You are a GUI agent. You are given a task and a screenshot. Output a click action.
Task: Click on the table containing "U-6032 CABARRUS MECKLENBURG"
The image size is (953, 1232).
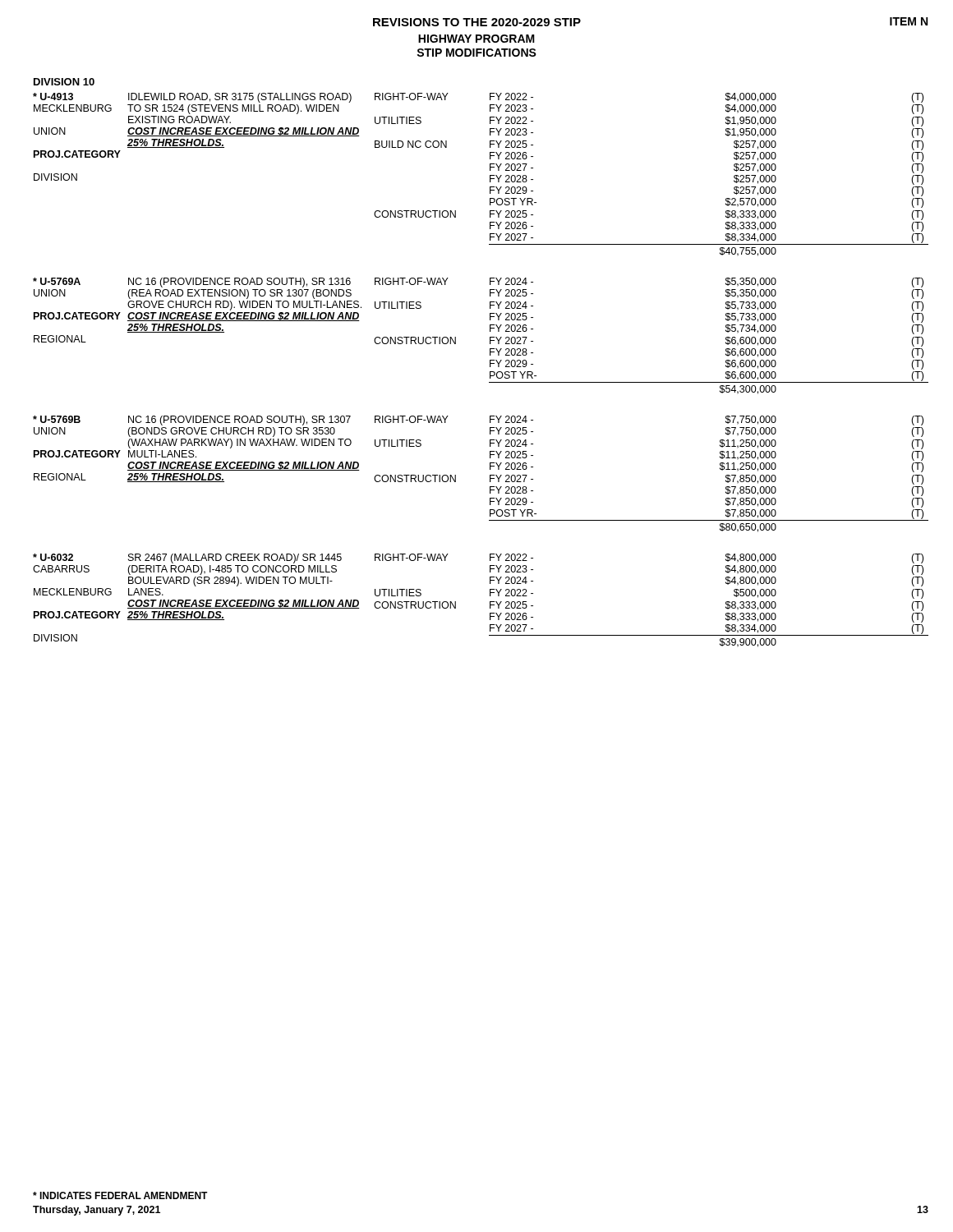481,600
